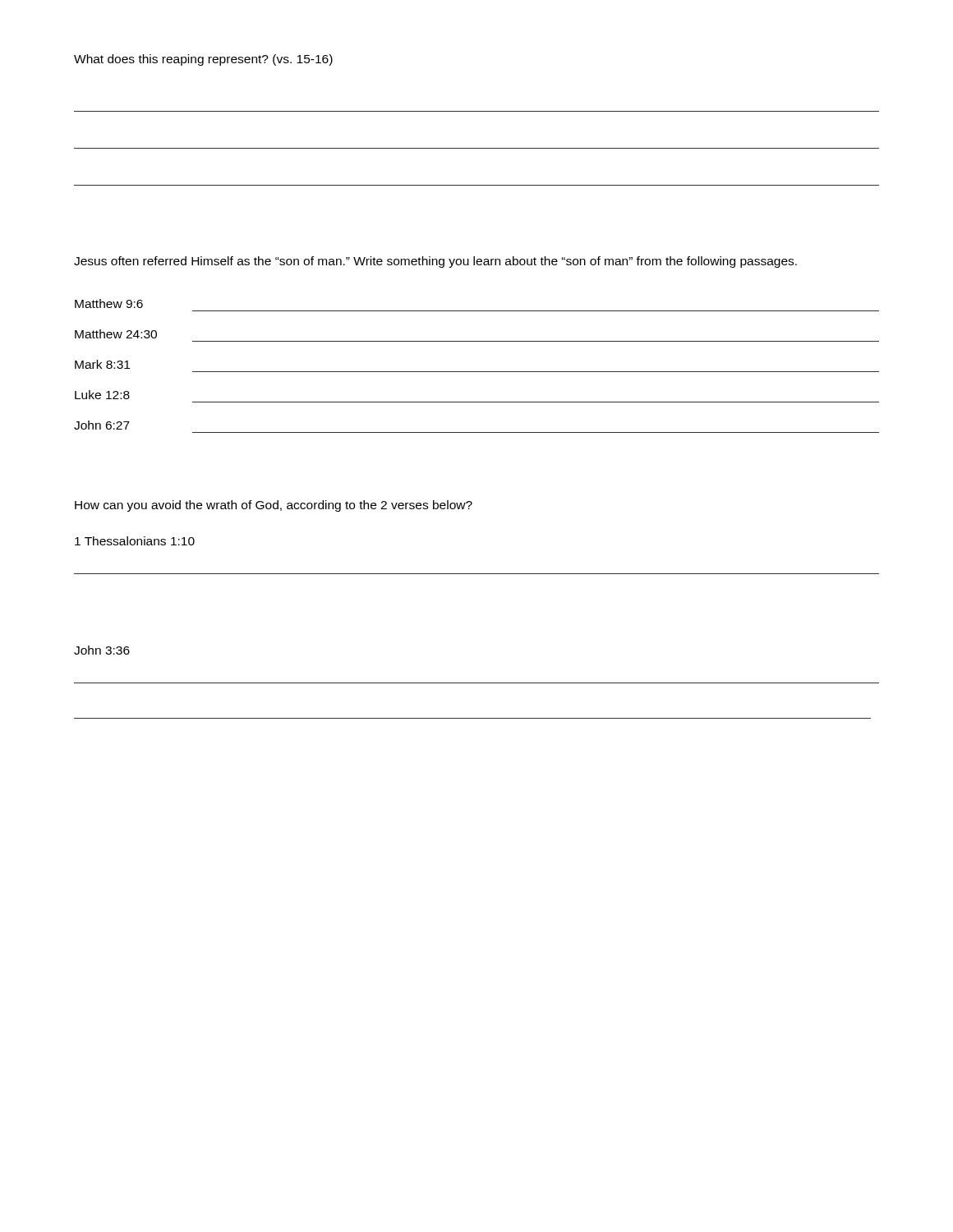Find the block starting "What does this reaping"
The image size is (953, 1232).
203,59
